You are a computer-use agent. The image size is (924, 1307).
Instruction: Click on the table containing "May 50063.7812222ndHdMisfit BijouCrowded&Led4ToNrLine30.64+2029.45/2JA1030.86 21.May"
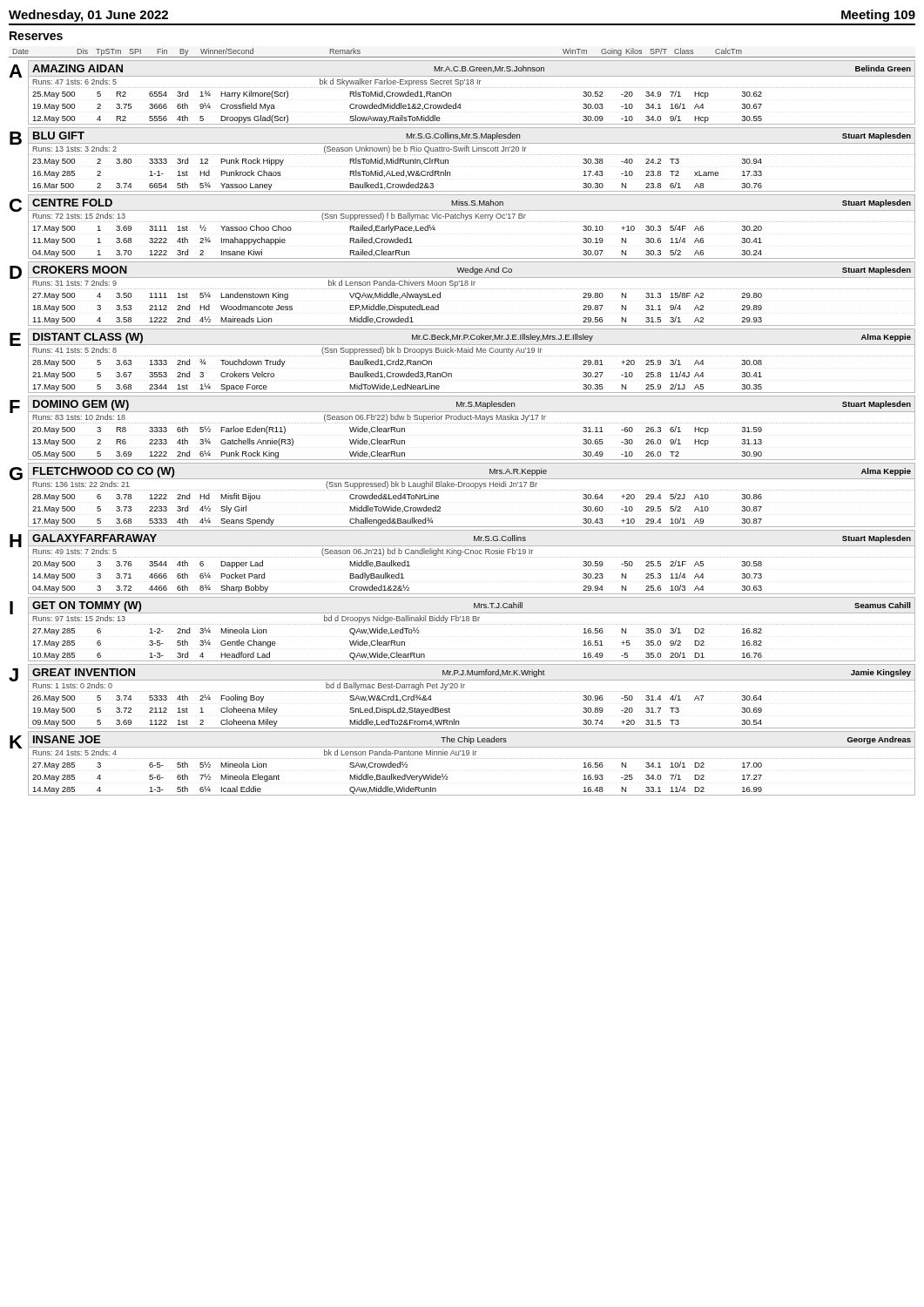472,508
